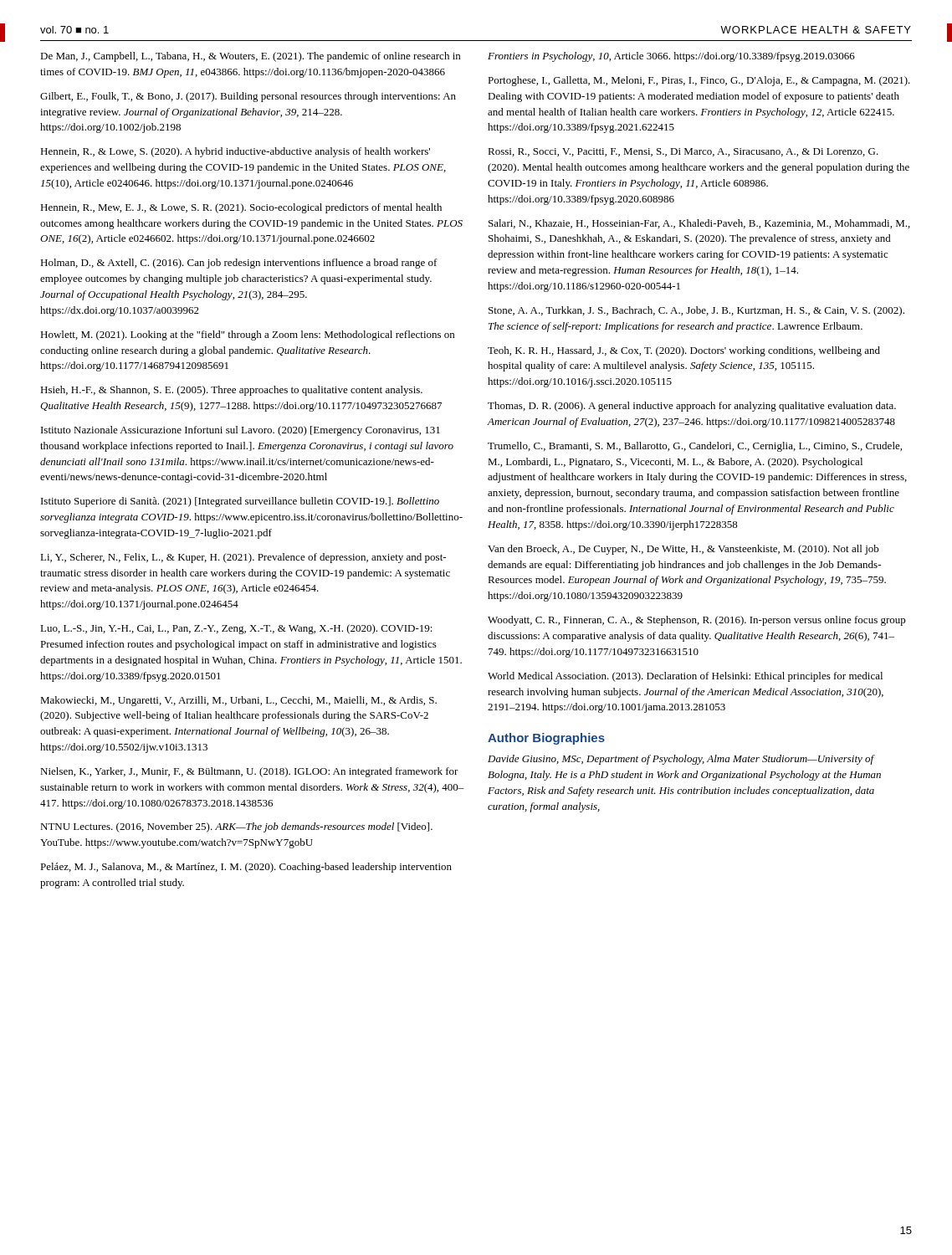Find "Author Biographies" on this page
The width and height of the screenshot is (952, 1255).
tap(546, 738)
